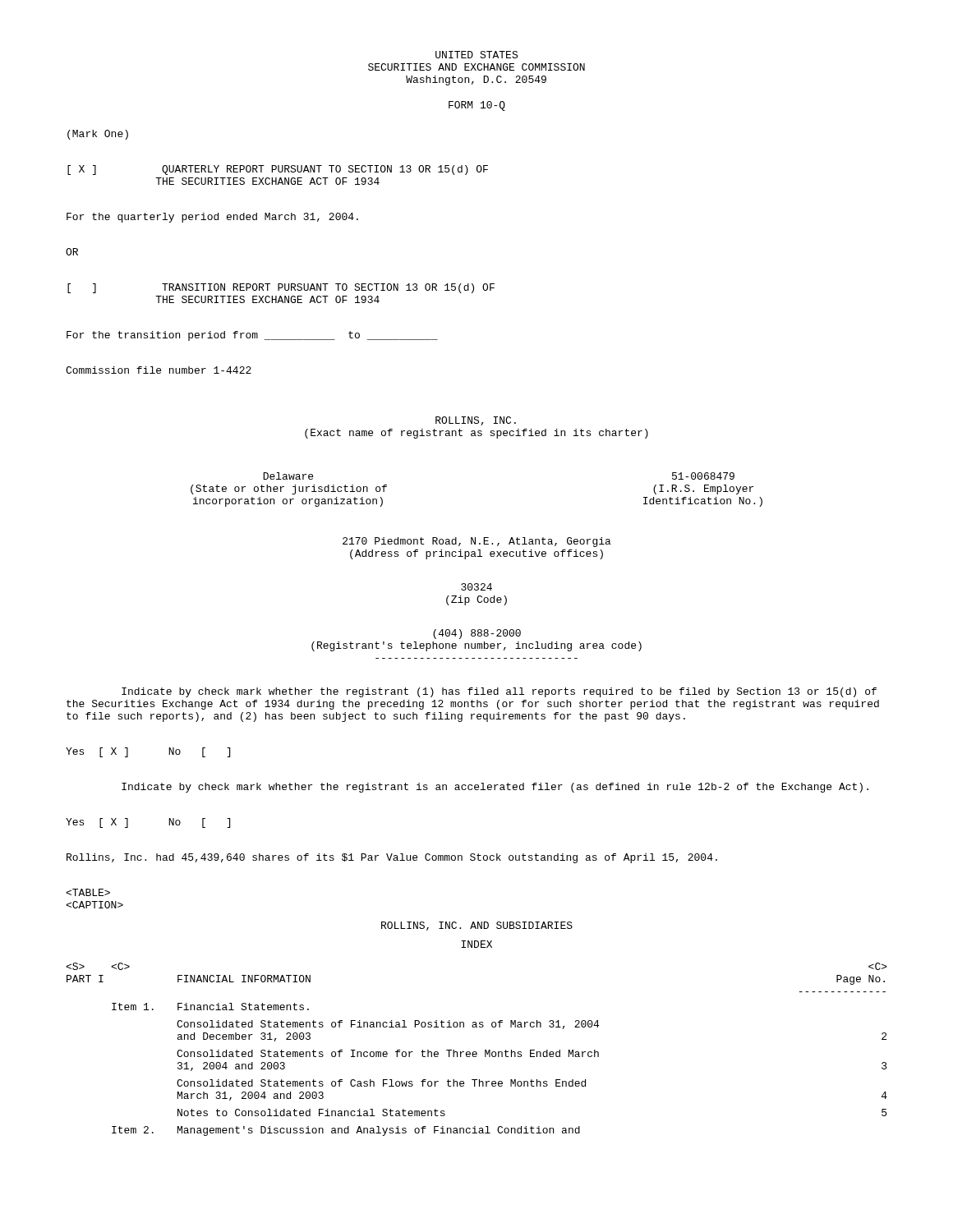Navigate to the region starting "For the transition period"

click(252, 336)
